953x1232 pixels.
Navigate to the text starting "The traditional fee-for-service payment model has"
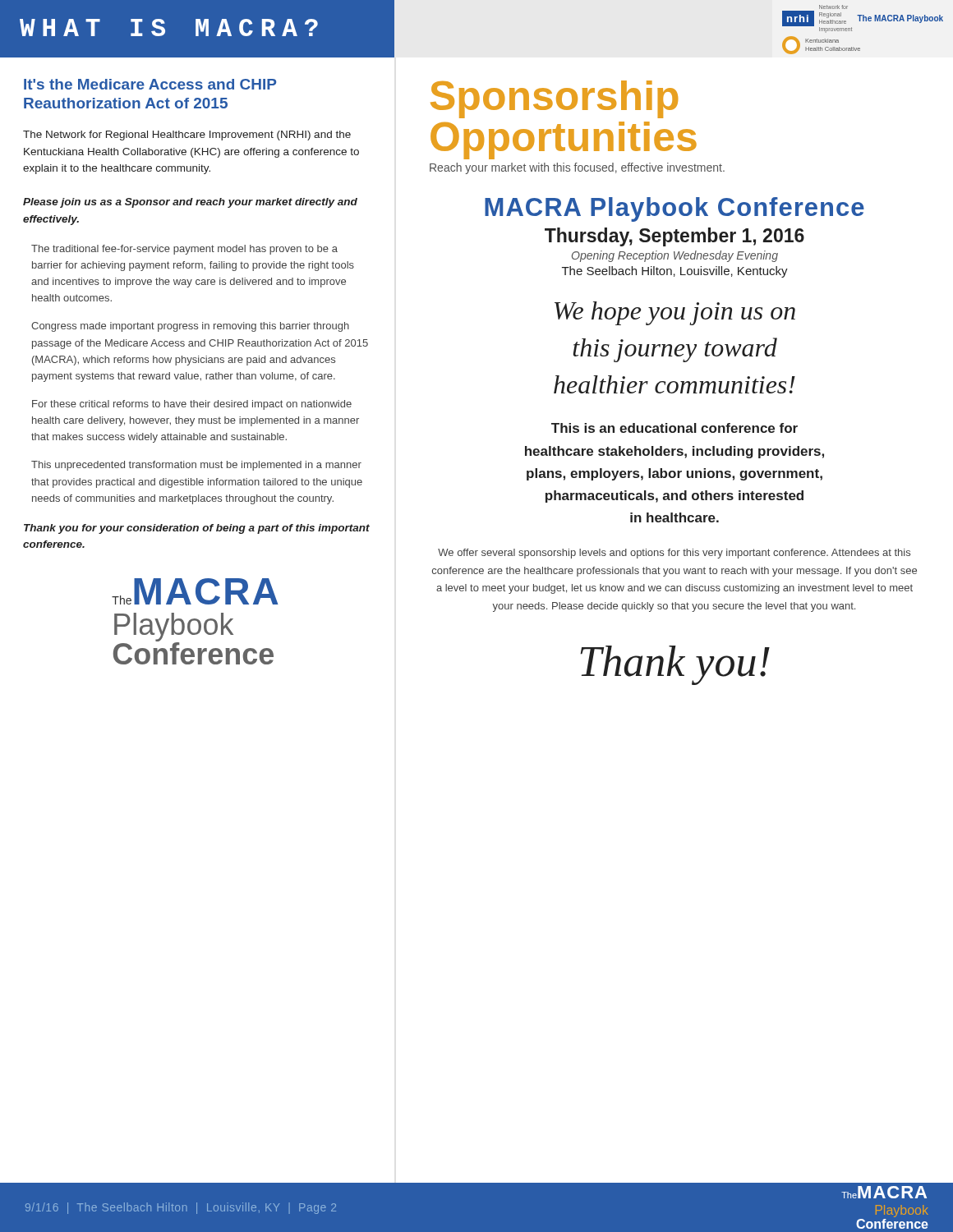tap(193, 273)
